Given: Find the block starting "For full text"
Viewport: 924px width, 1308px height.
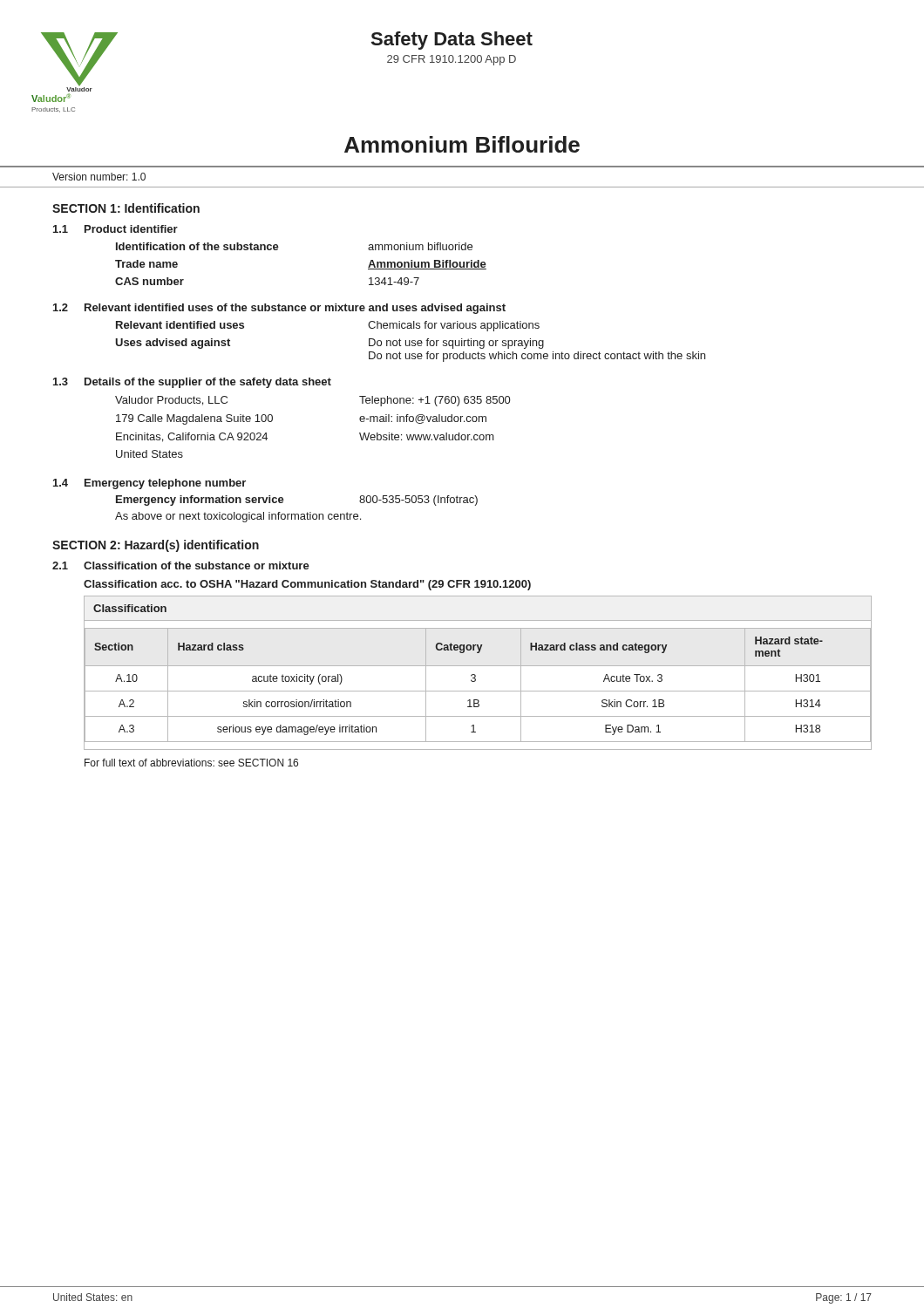Looking at the screenshot, I should point(191,763).
